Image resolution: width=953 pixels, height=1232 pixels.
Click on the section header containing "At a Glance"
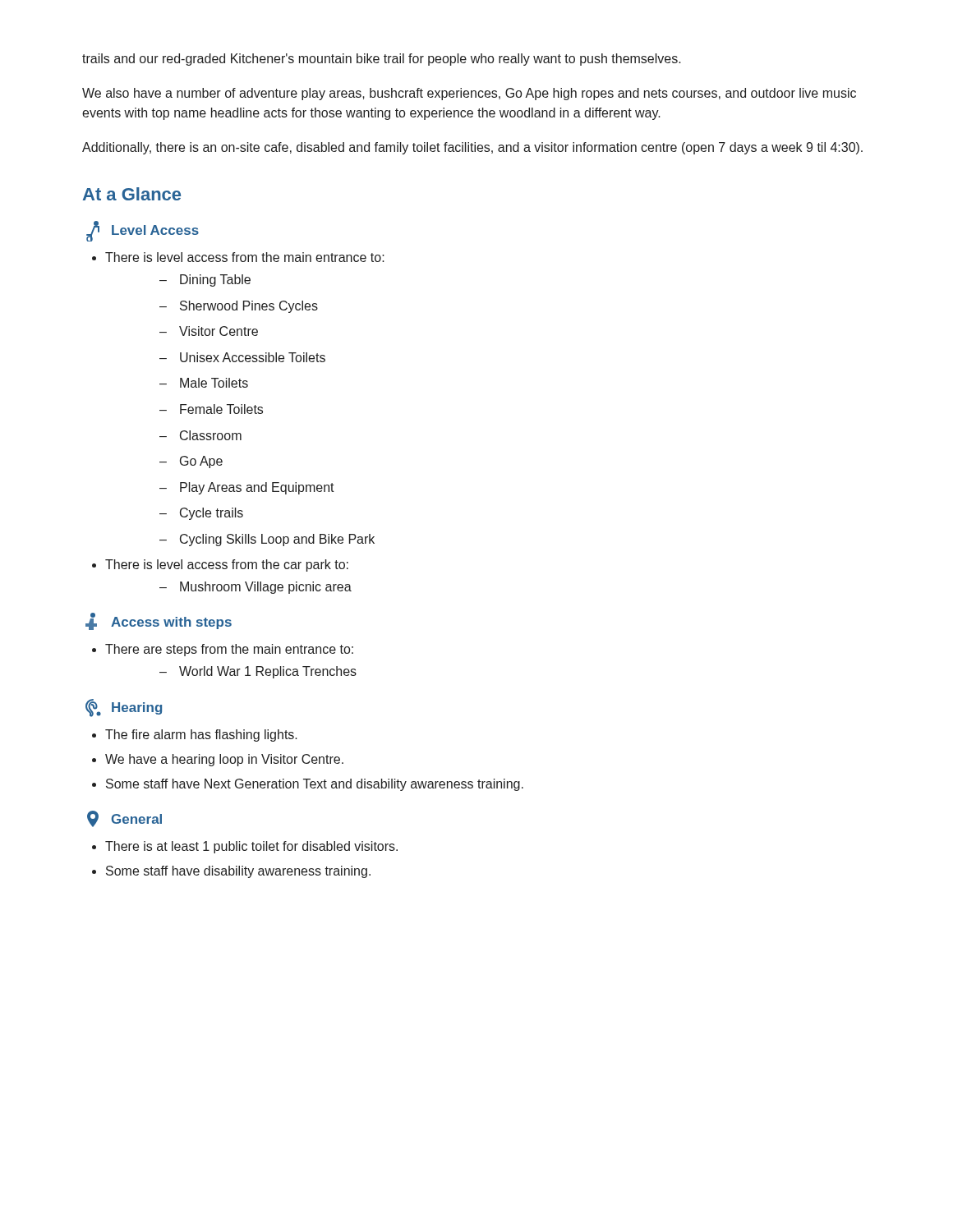[132, 194]
